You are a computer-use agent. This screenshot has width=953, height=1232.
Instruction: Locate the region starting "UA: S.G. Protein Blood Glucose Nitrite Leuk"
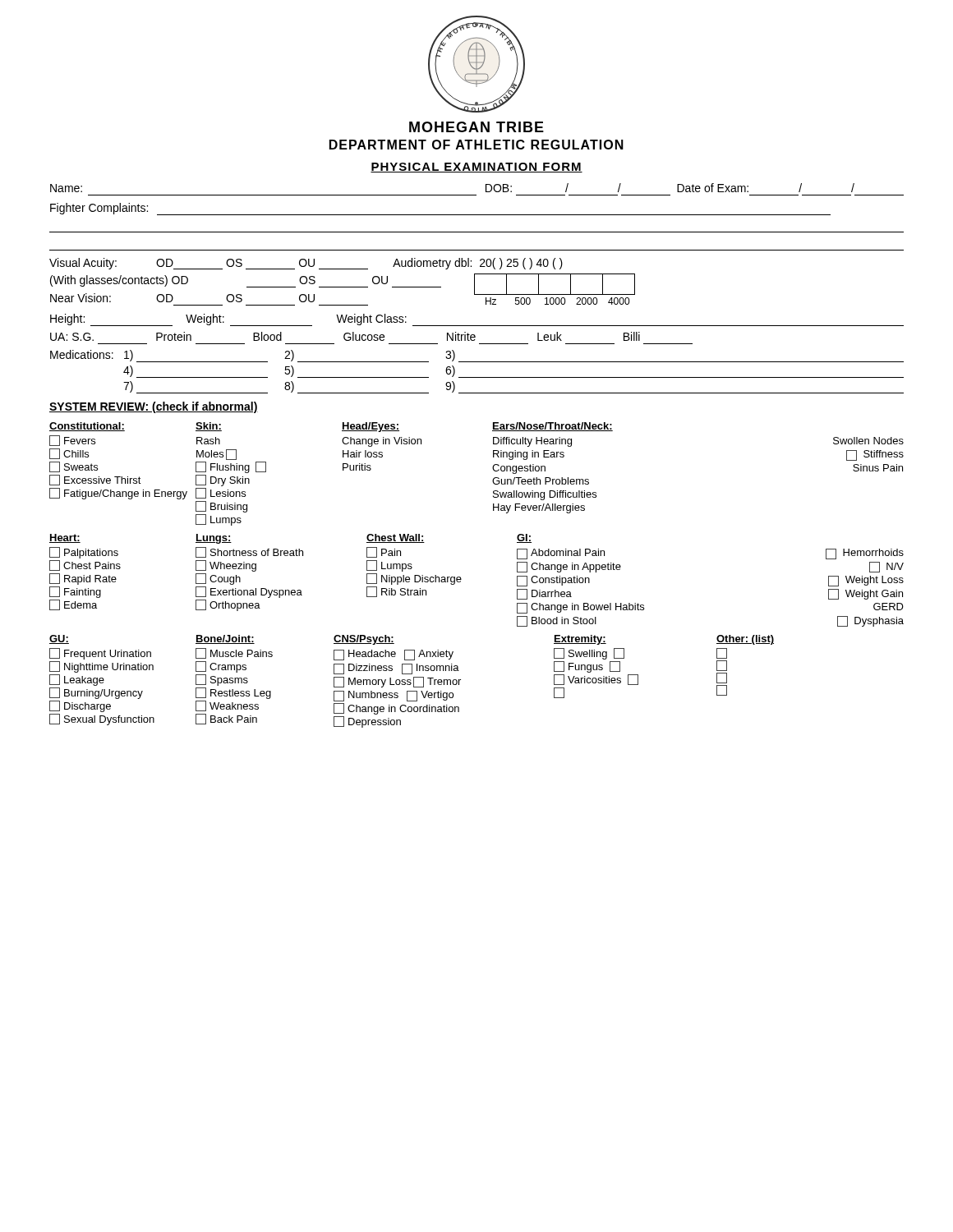[371, 337]
